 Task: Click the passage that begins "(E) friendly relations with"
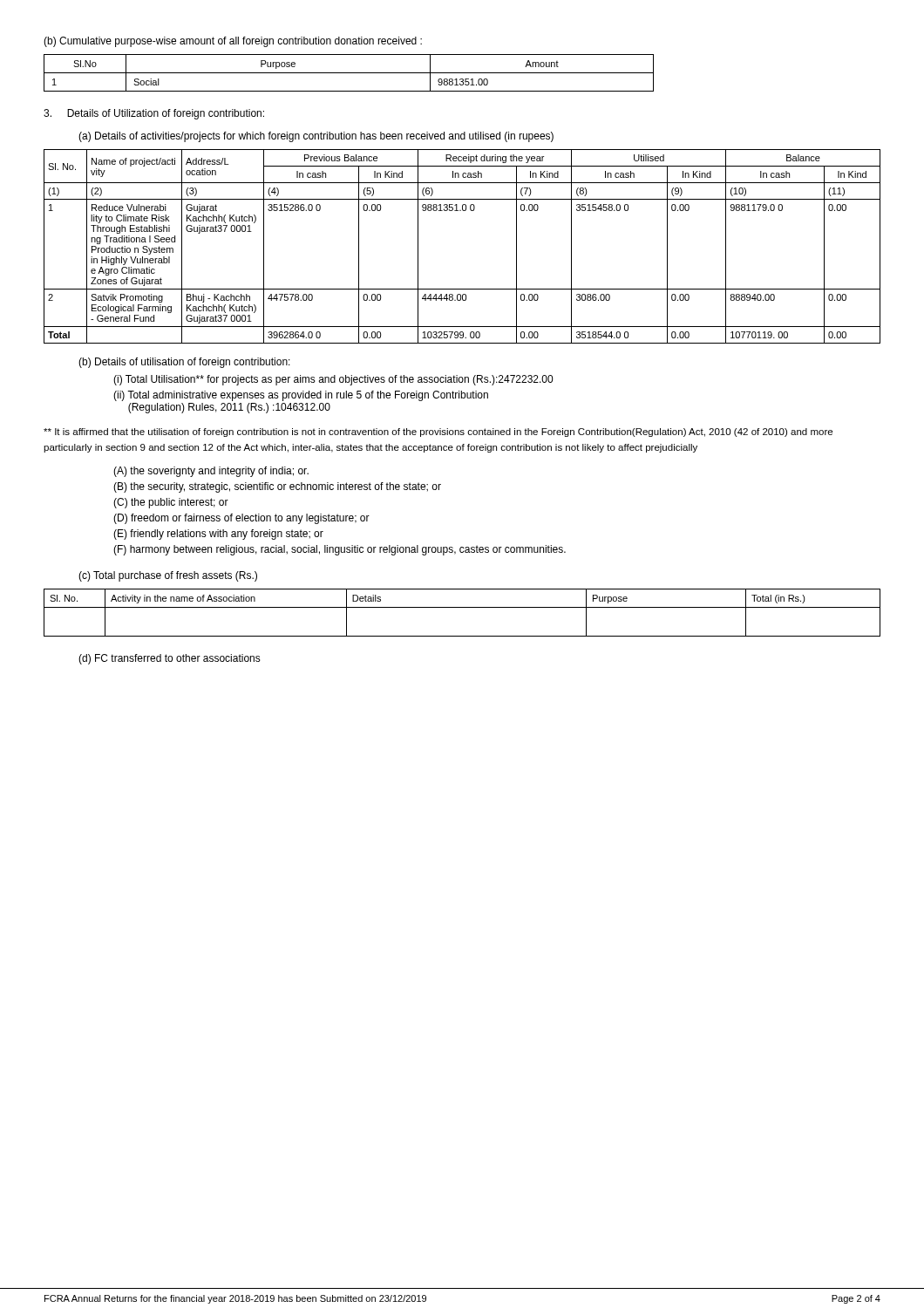point(218,533)
